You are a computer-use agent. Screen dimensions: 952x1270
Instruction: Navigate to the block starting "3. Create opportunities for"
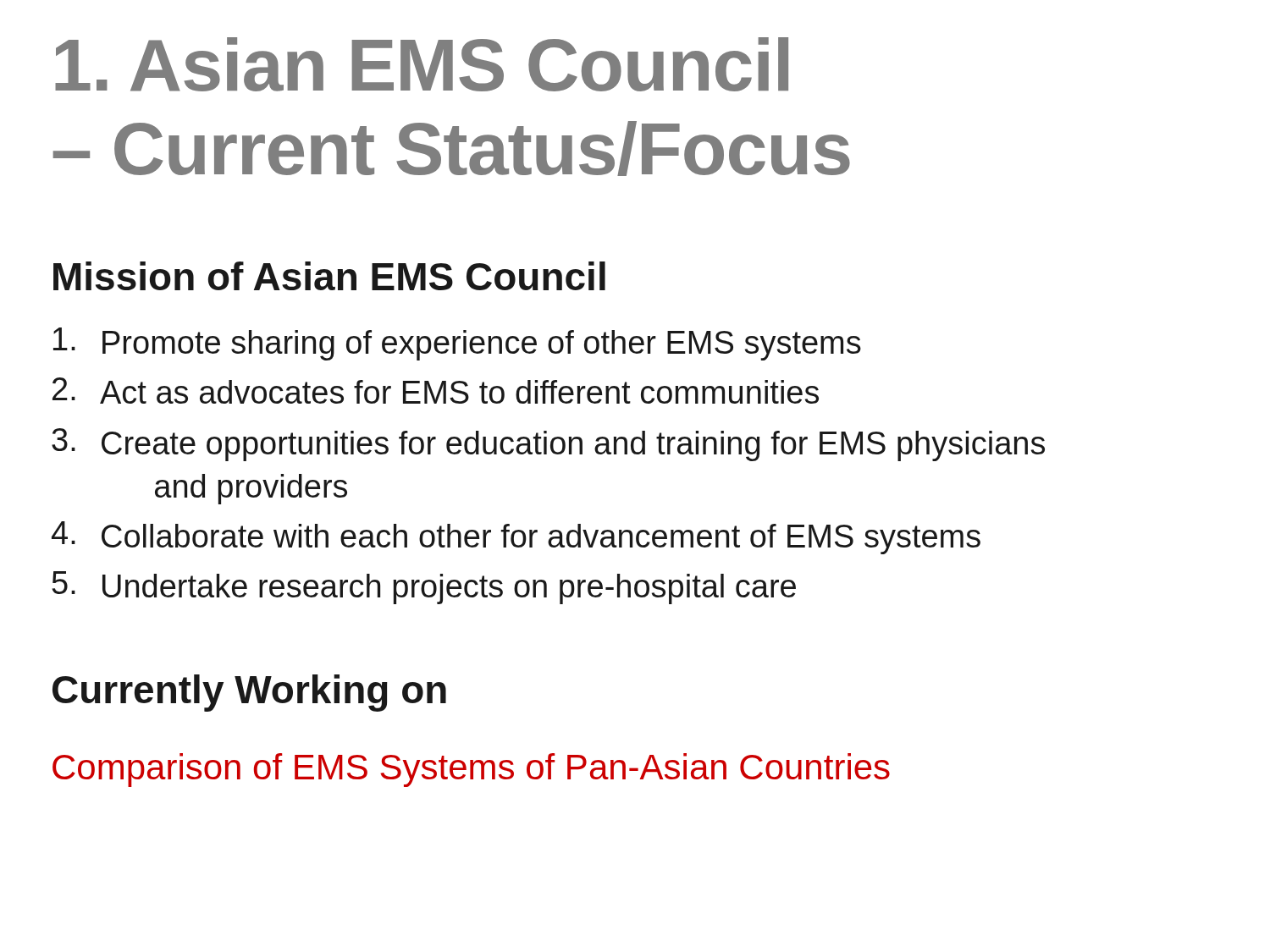click(x=548, y=465)
